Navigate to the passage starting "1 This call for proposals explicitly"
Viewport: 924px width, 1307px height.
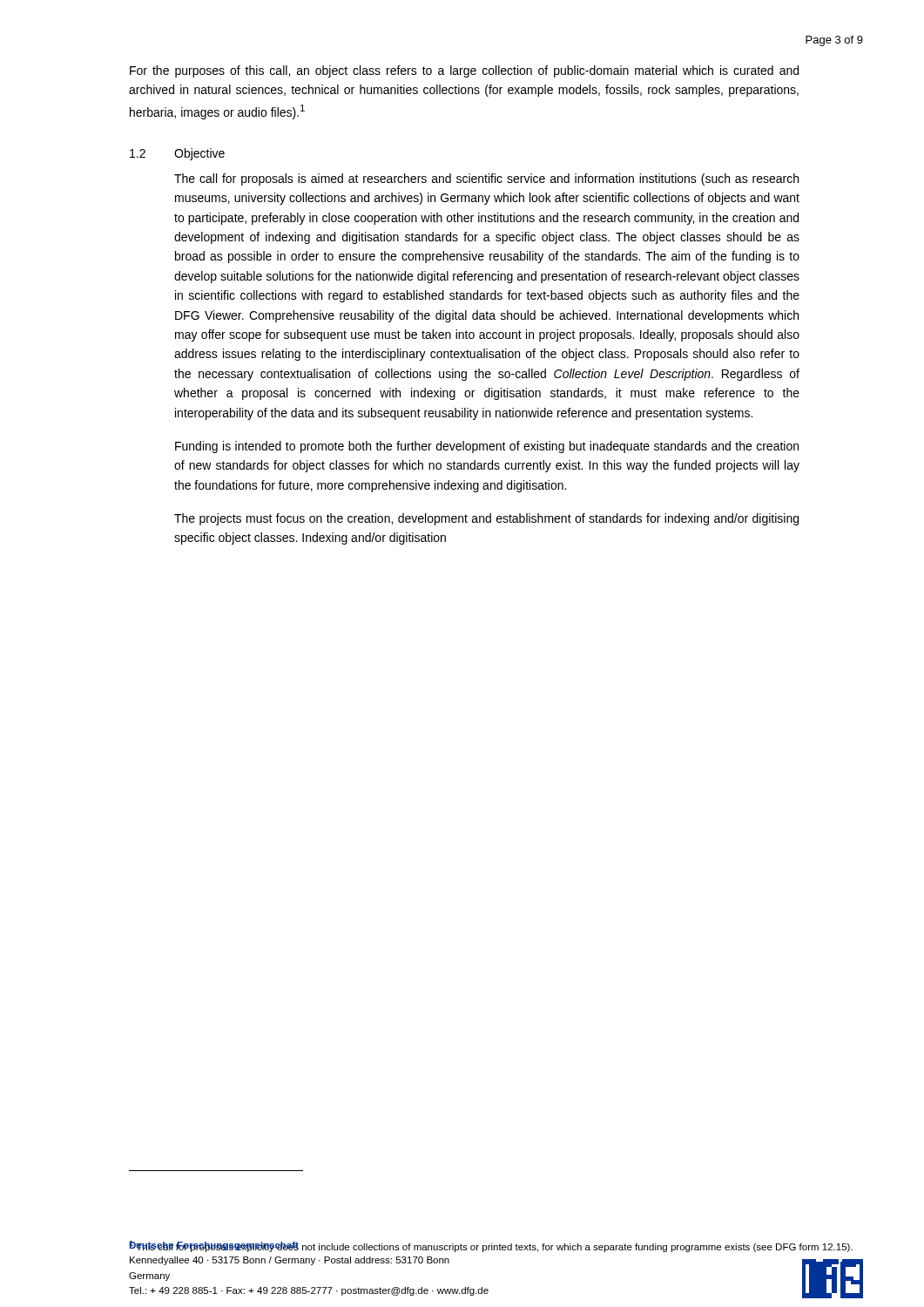(491, 1245)
